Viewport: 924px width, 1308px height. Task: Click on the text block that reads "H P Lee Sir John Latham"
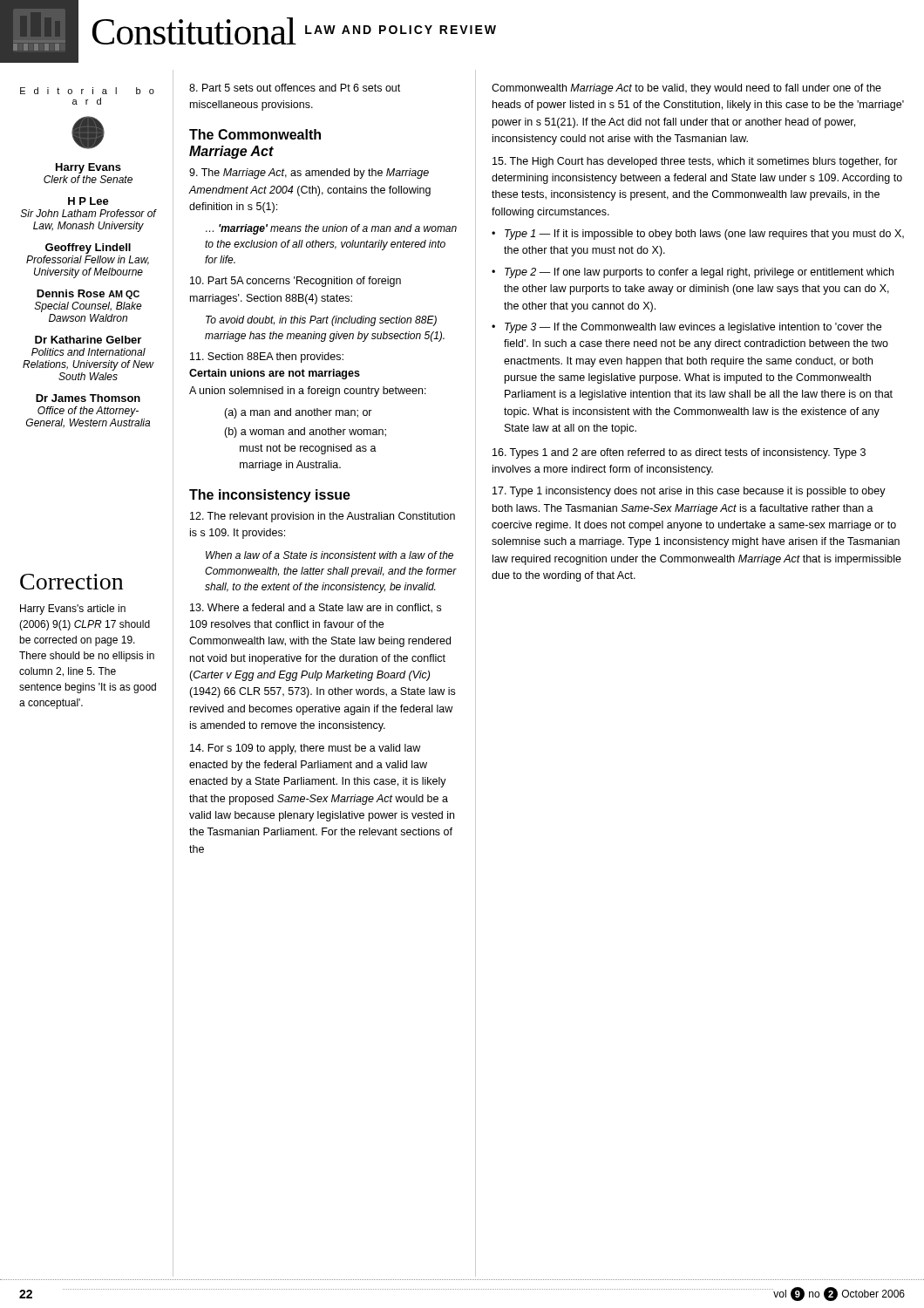click(88, 213)
